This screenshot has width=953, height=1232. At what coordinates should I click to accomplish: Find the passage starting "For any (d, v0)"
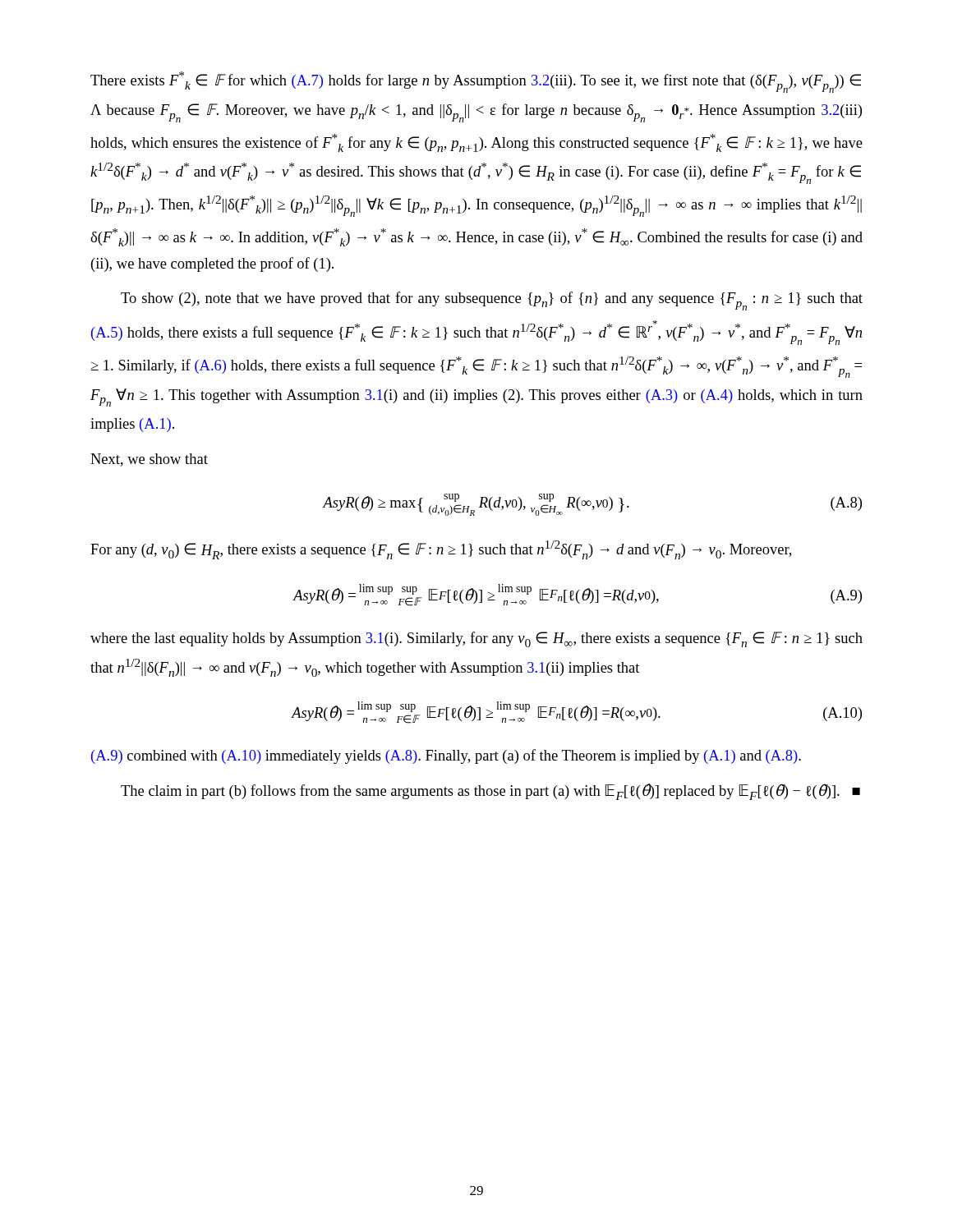(476, 550)
